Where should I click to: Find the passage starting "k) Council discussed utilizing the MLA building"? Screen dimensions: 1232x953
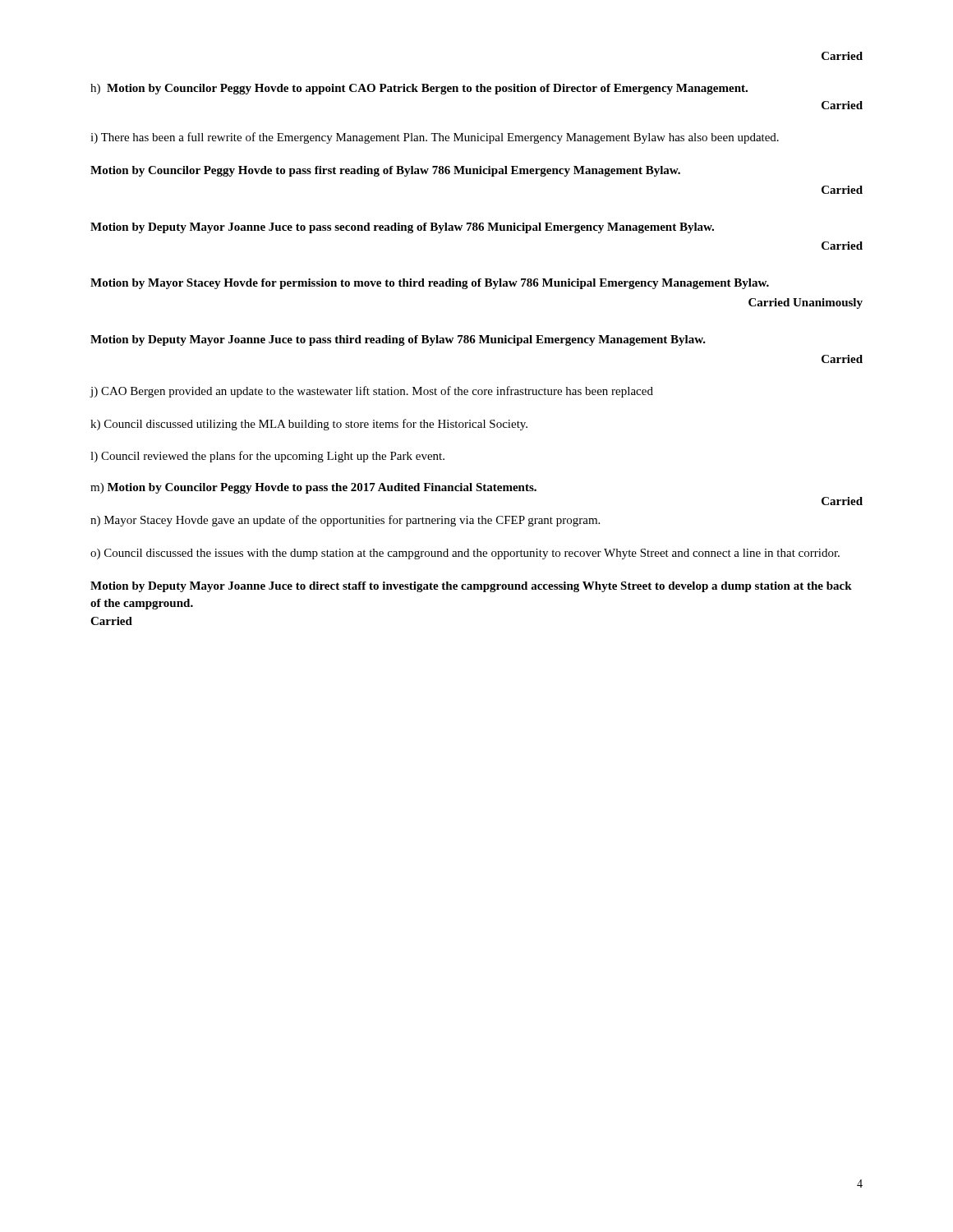pyautogui.click(x=476, y=424)
